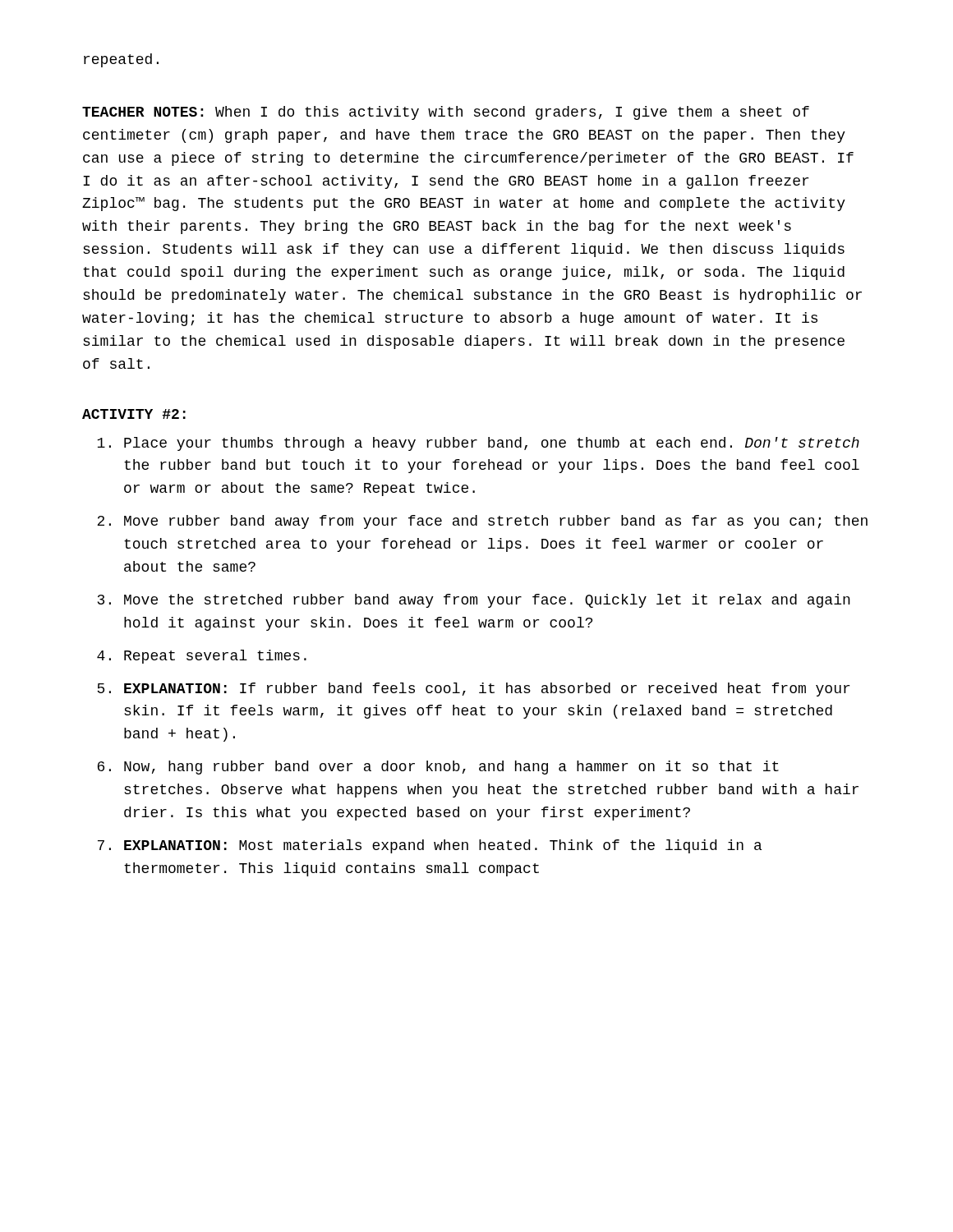Find the section header with the text "ACTIVITY #2:"

tap(135, 414)
